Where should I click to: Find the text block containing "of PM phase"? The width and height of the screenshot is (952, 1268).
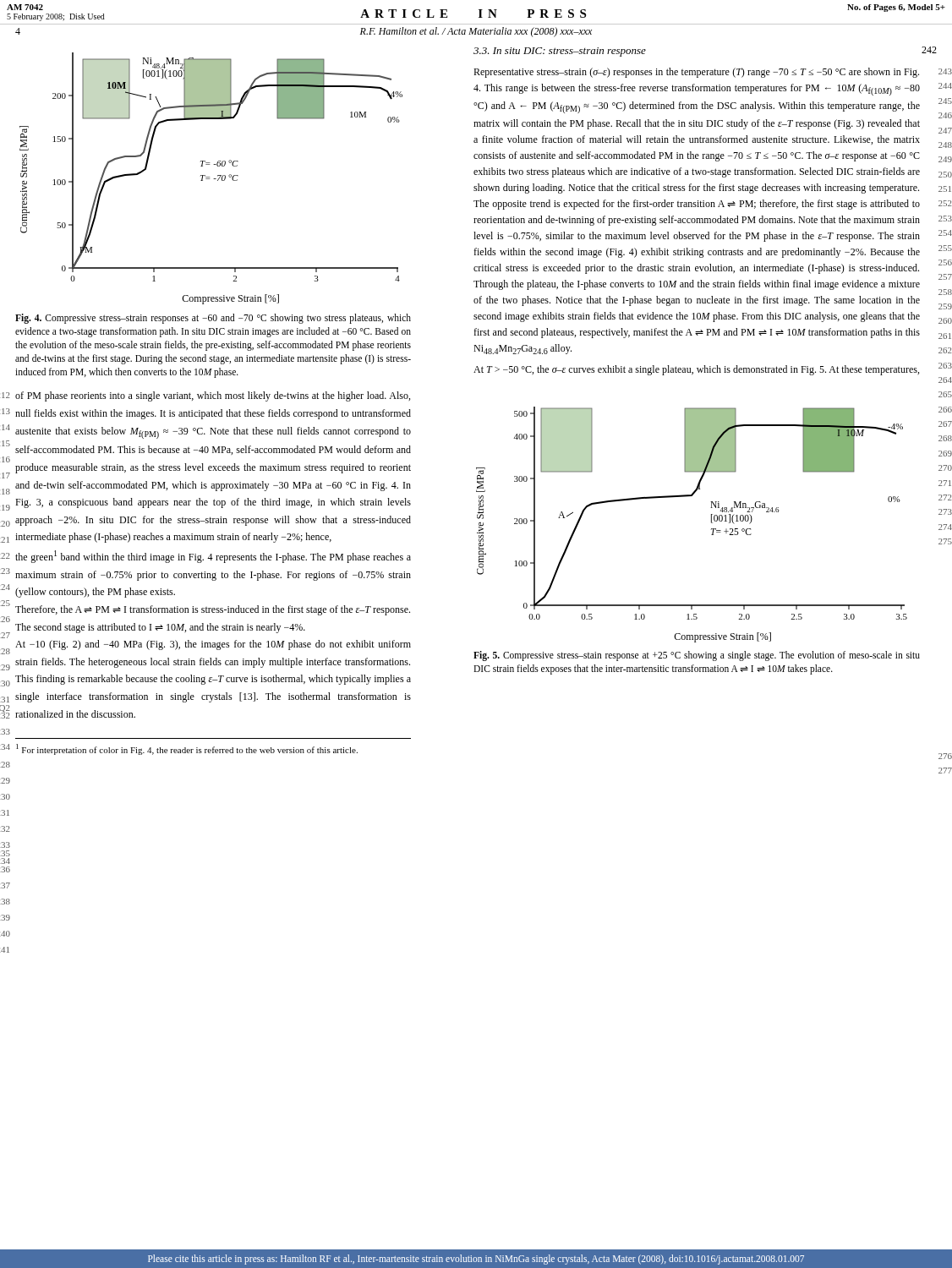(x=213, y=467)
